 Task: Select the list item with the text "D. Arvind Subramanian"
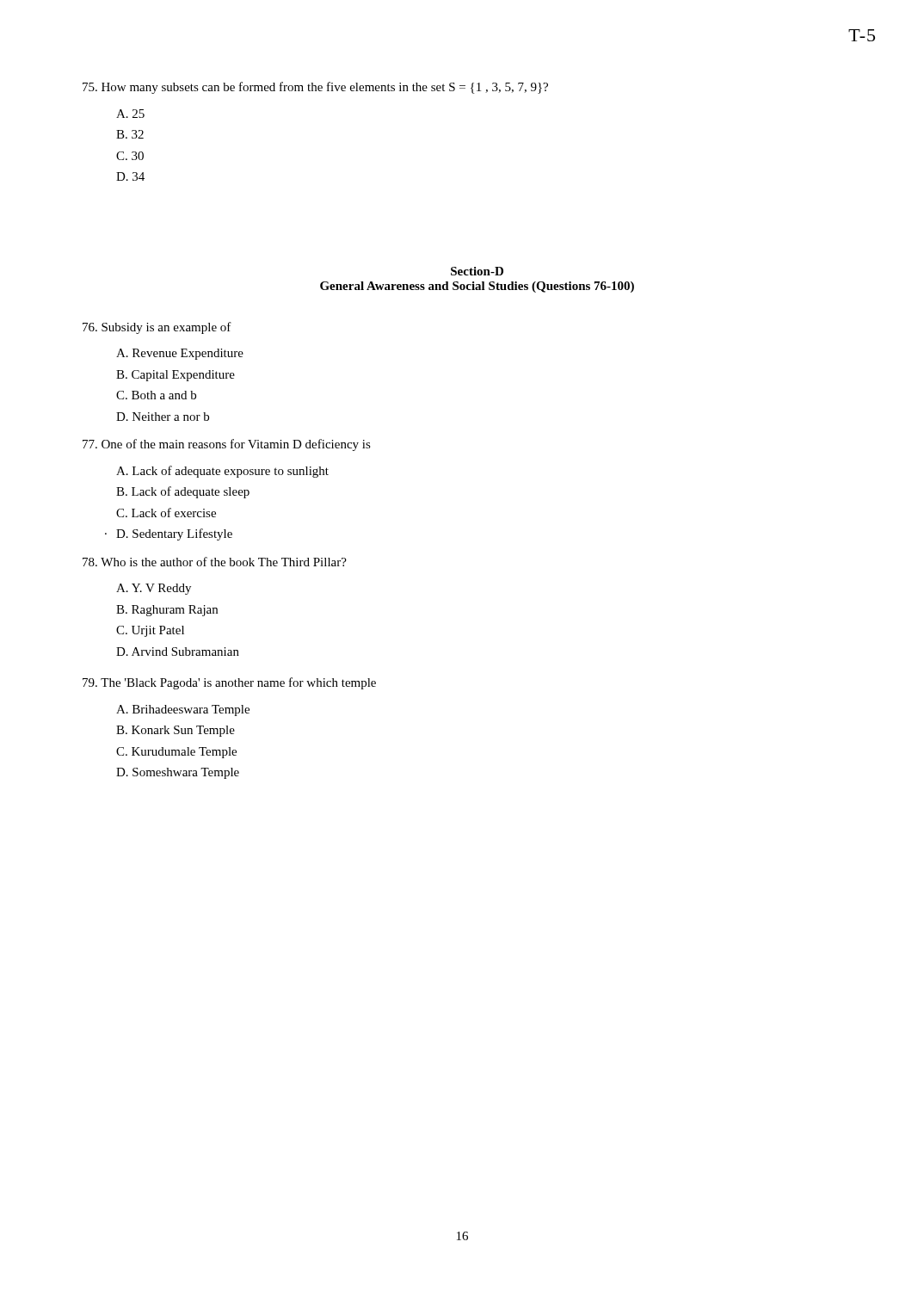[178, 651]
